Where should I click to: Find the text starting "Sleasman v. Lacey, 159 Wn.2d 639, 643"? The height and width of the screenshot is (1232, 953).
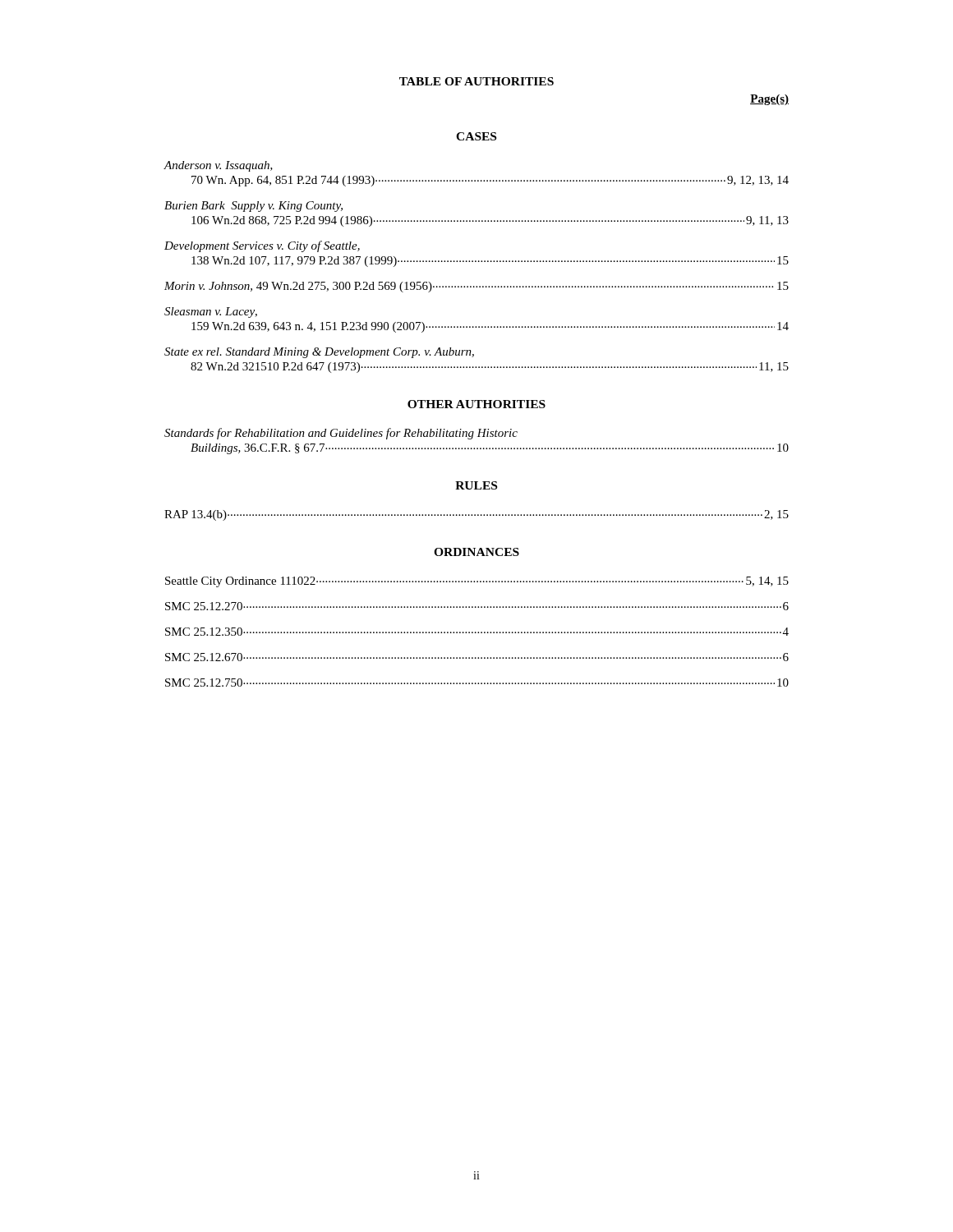click(476, 319)
